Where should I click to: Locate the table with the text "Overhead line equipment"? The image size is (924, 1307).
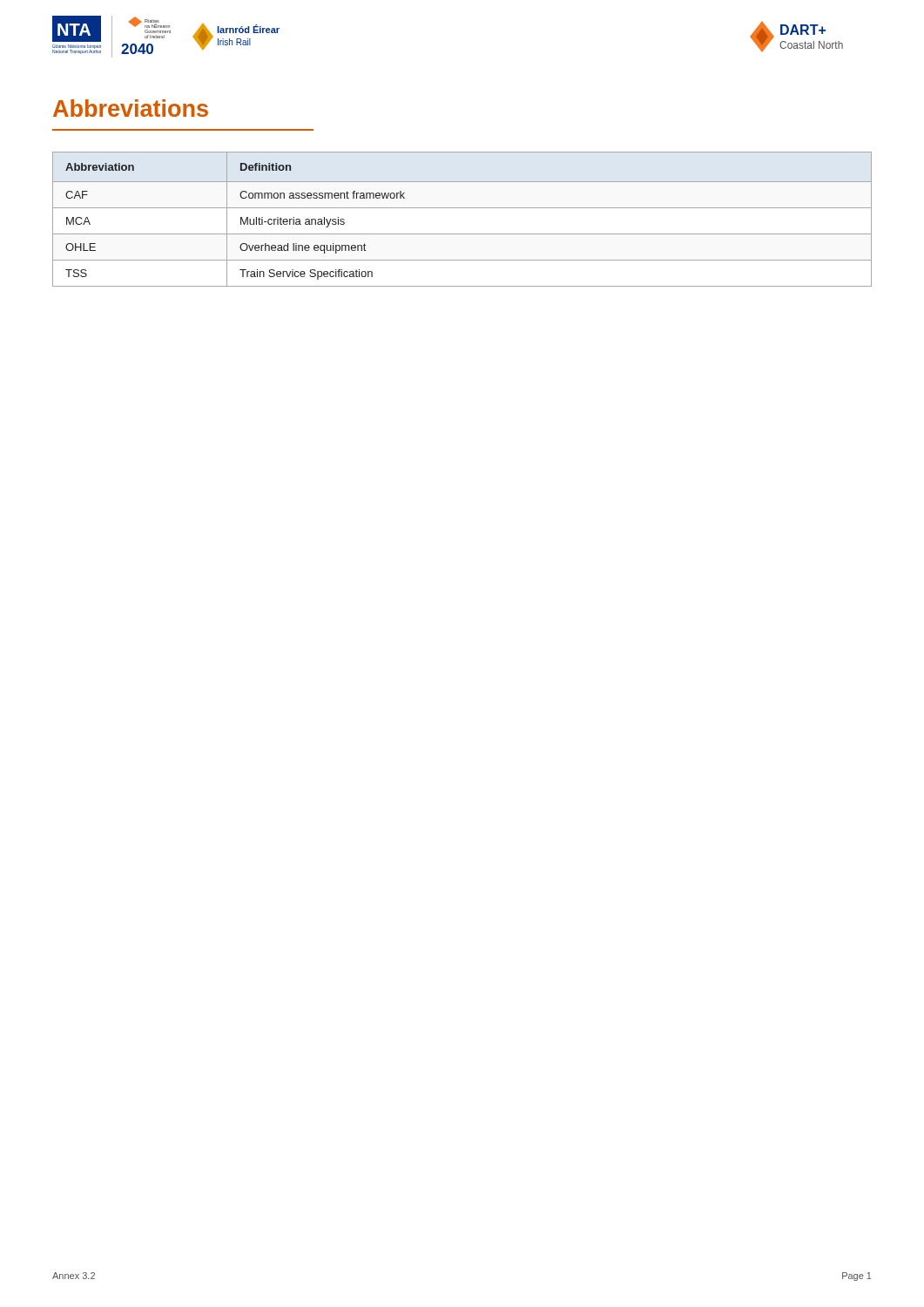click(x=462, y=219)
